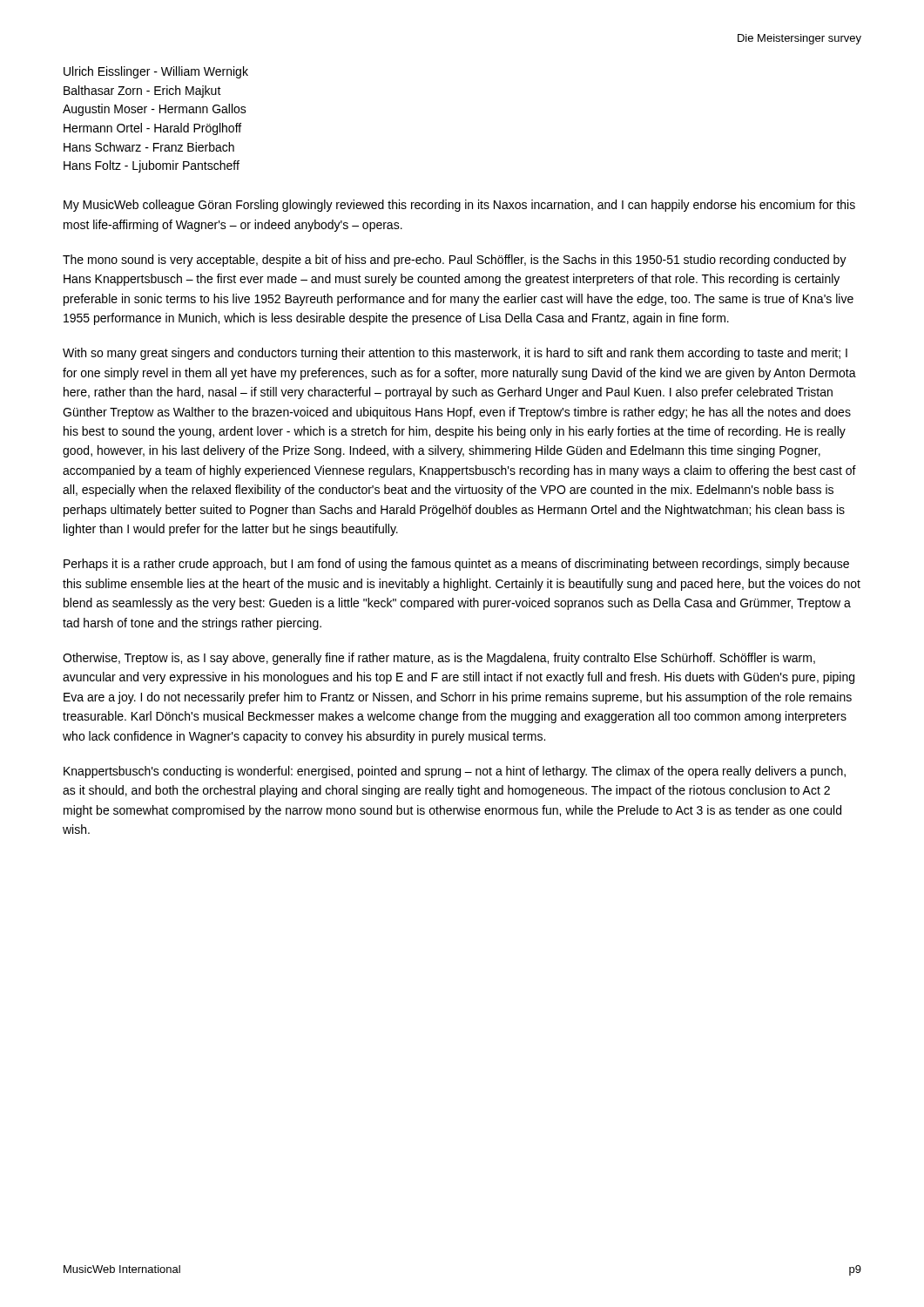
Task: Select the passage starting "Hans Foltz - Ljubomir Pantscheff"
Action: 151,166
